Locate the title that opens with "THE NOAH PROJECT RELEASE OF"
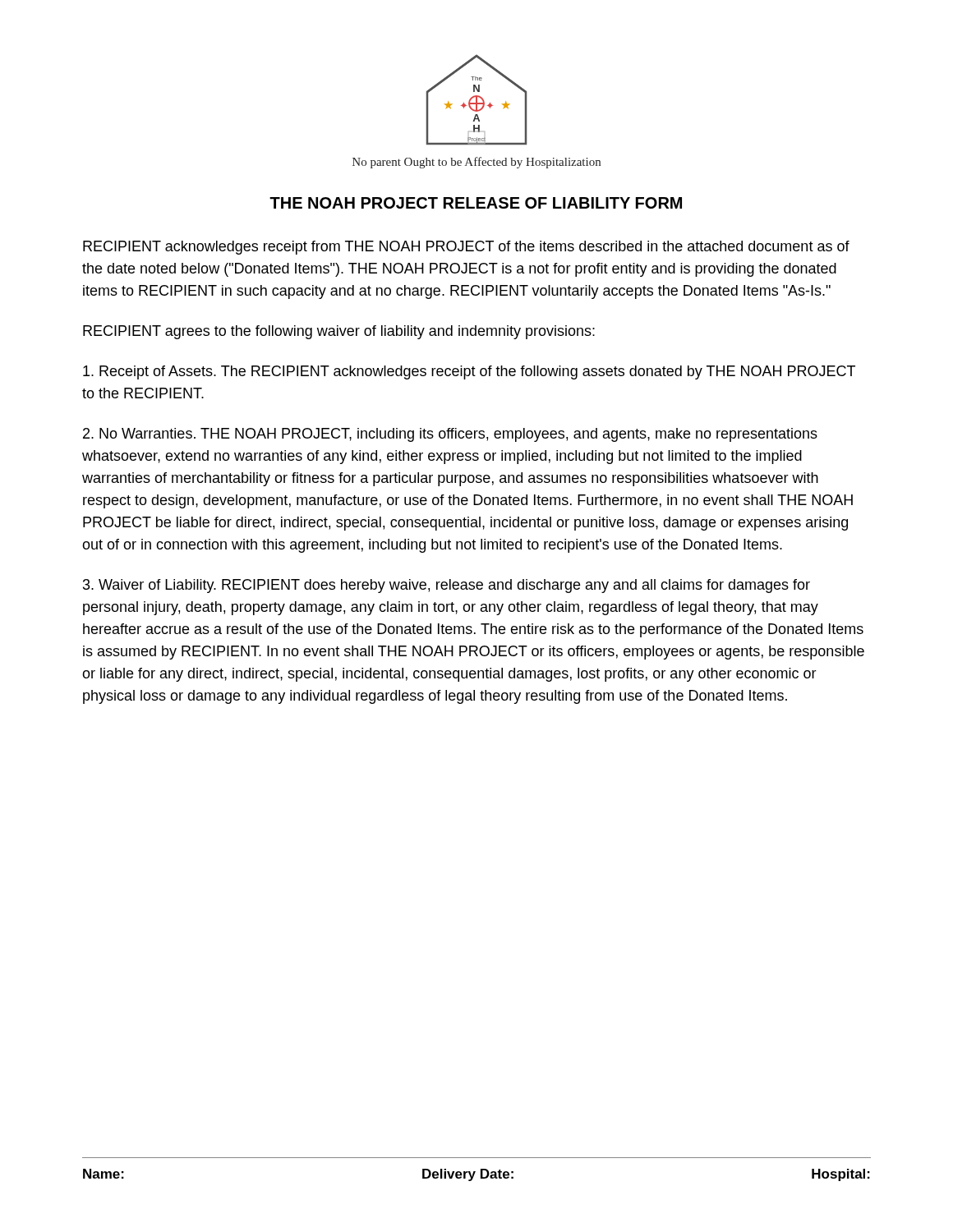This screenshot has height=1232, width=953. [x=476, y=203]
